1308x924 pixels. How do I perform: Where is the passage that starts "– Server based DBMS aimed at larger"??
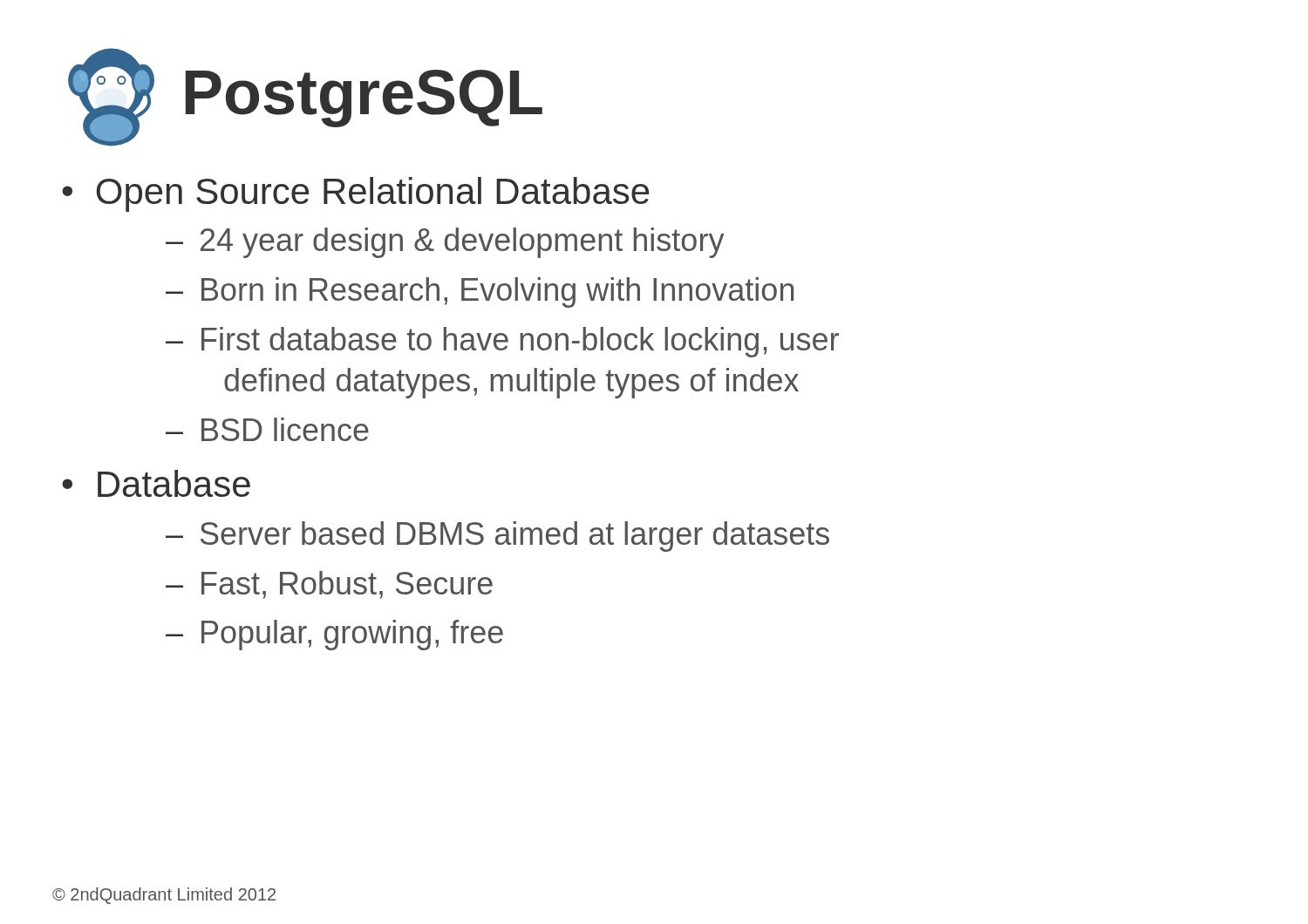(x=498, y=534)
